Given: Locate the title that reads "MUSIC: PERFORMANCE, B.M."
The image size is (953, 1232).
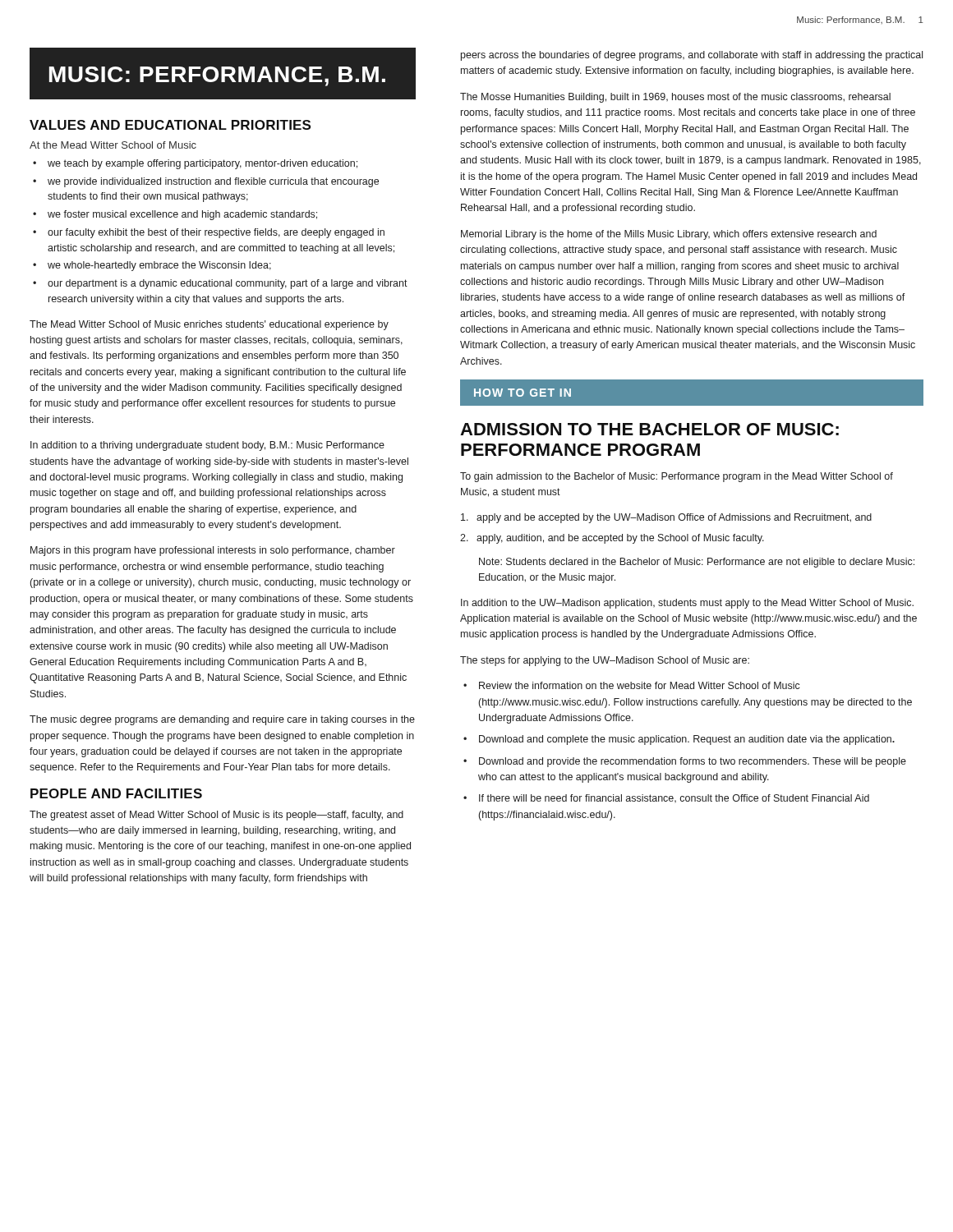Looking at the screenshot, I should pyautogui.click(x=217, y=74).
